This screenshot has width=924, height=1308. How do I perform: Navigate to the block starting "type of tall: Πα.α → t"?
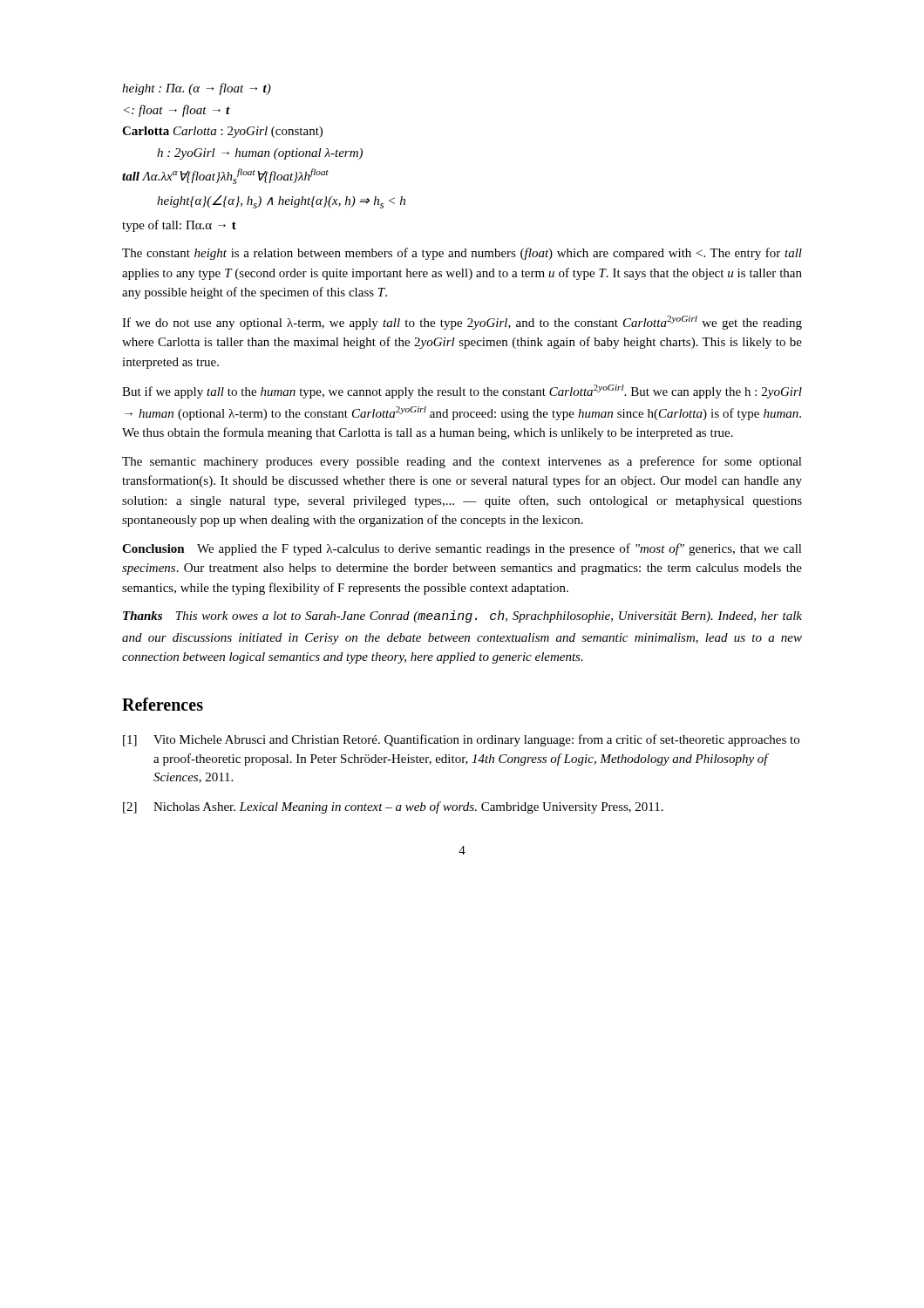click(179, 225)
